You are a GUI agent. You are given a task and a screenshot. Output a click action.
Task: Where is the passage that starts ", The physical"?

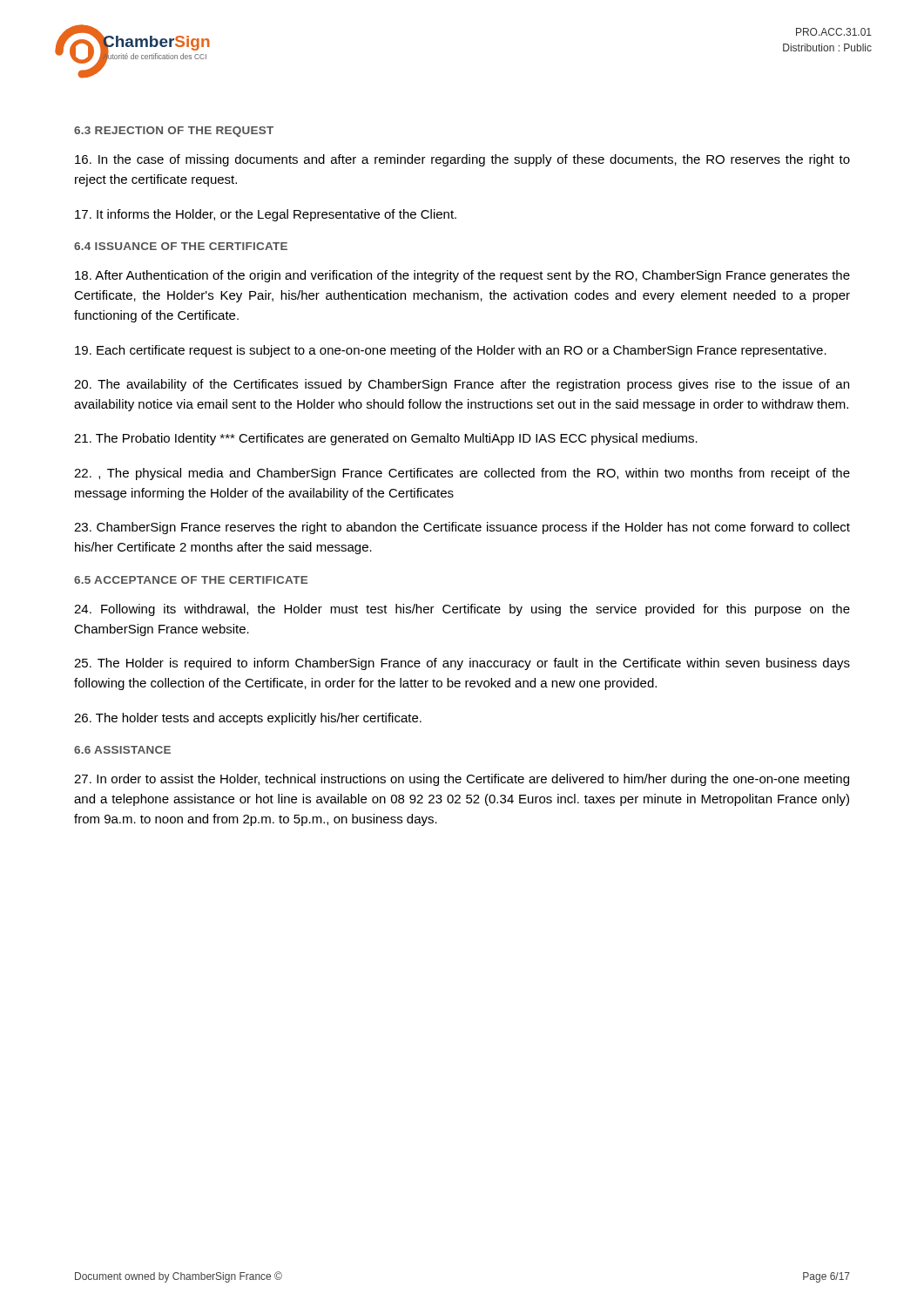[x=462, y=482]
